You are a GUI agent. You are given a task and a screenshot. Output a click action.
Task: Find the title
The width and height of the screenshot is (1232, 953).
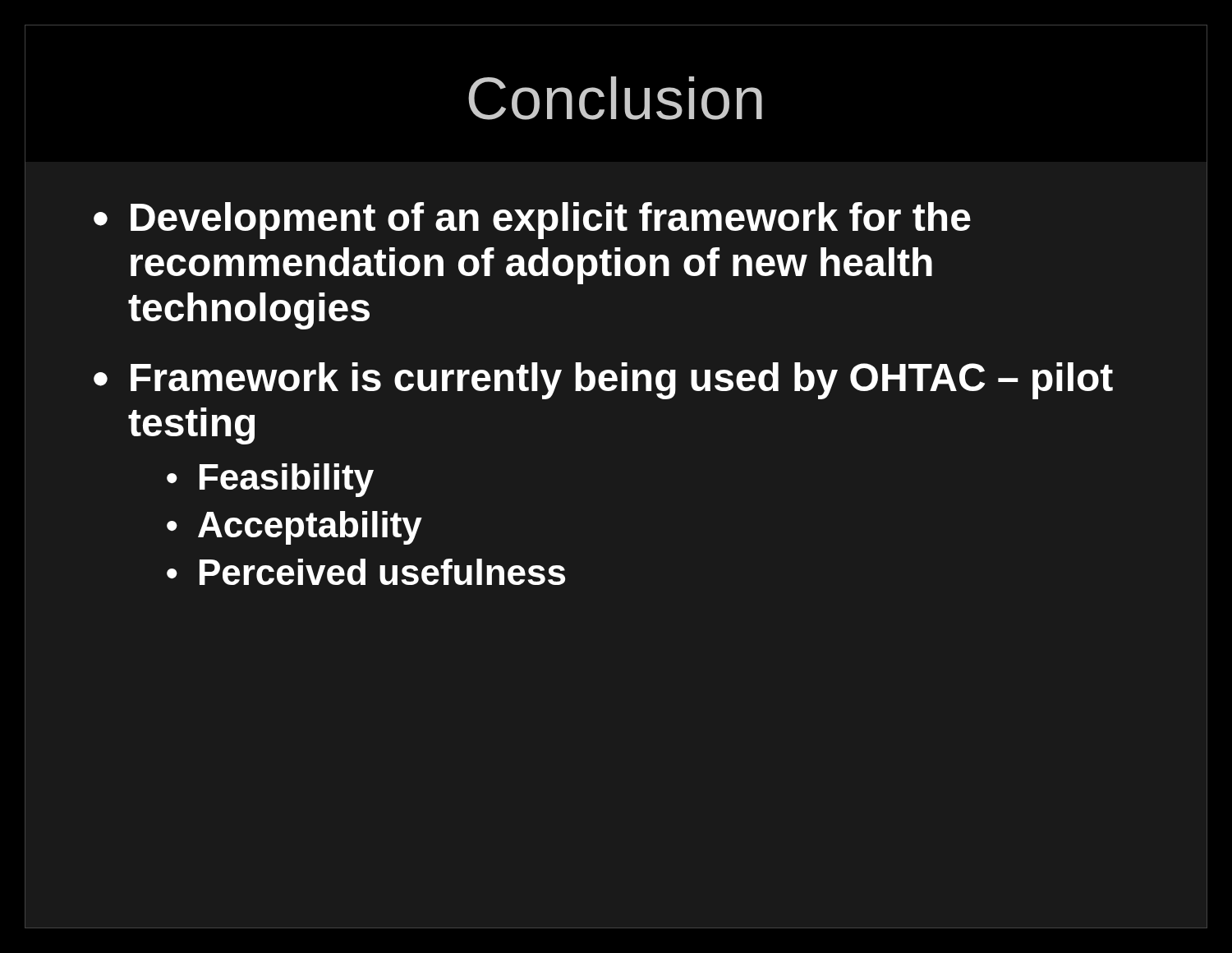click(x=616, y=99)
